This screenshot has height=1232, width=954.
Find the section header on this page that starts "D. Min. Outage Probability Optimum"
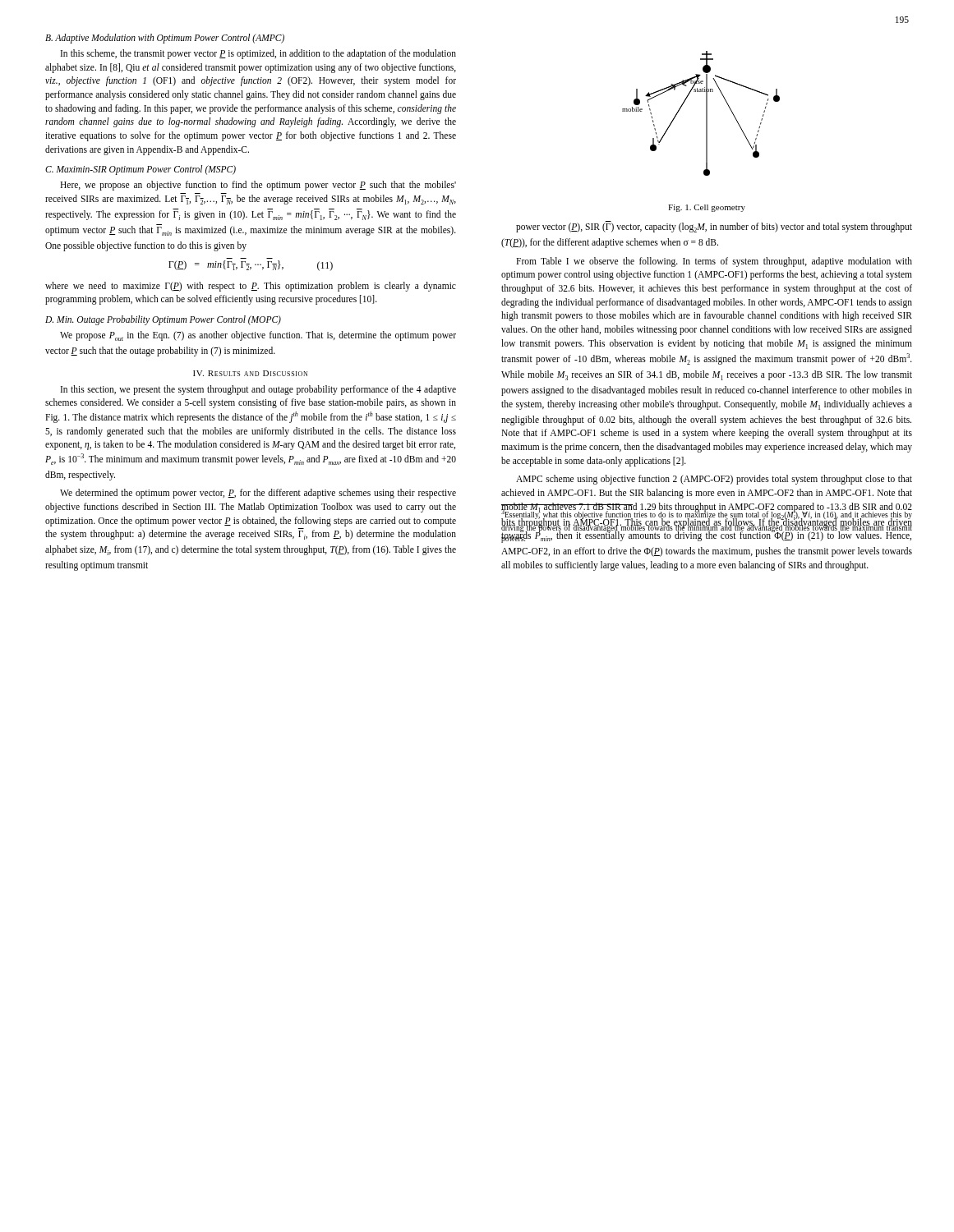coord(163,320)
